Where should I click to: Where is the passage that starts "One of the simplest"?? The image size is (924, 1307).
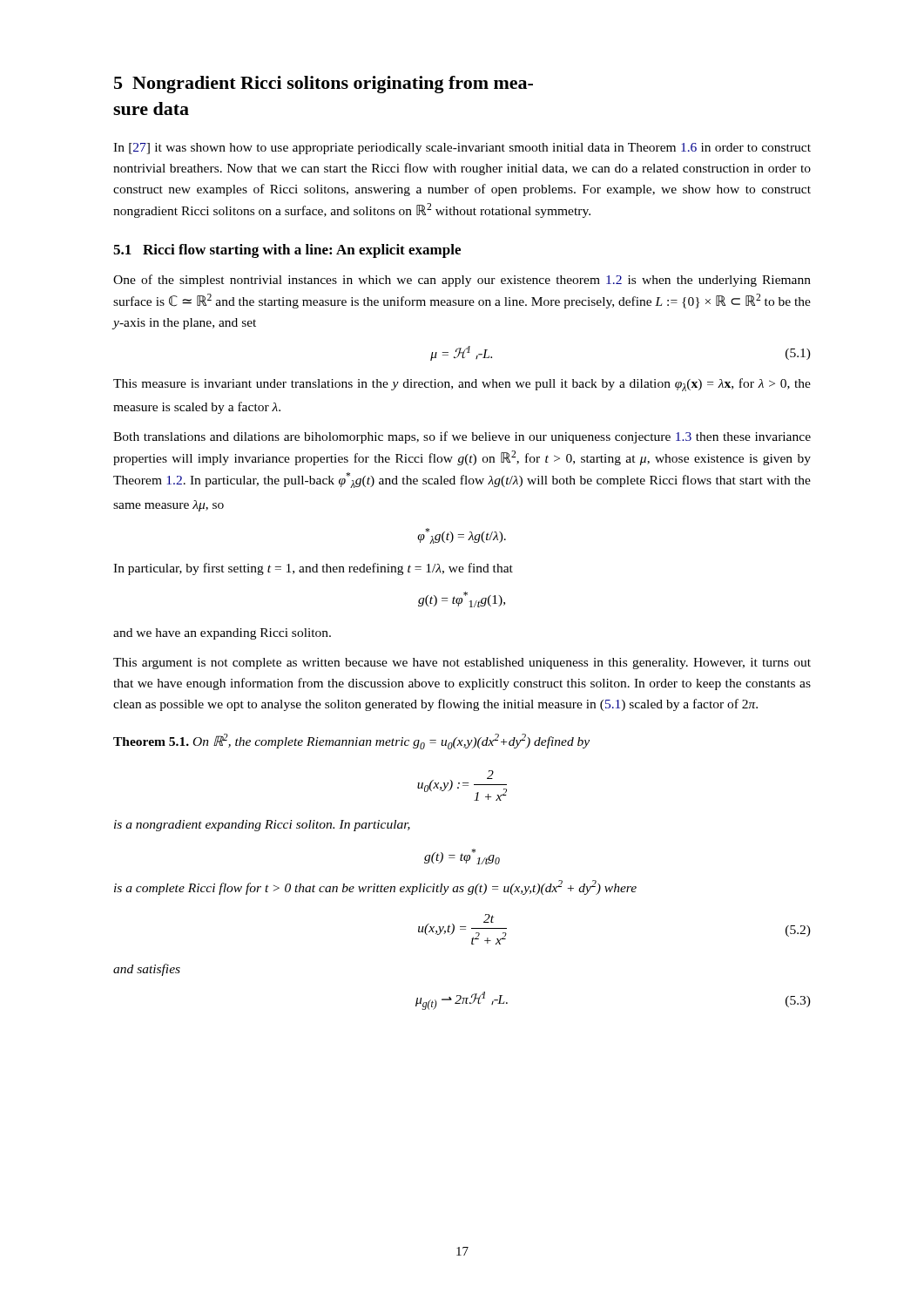[462, 300]
